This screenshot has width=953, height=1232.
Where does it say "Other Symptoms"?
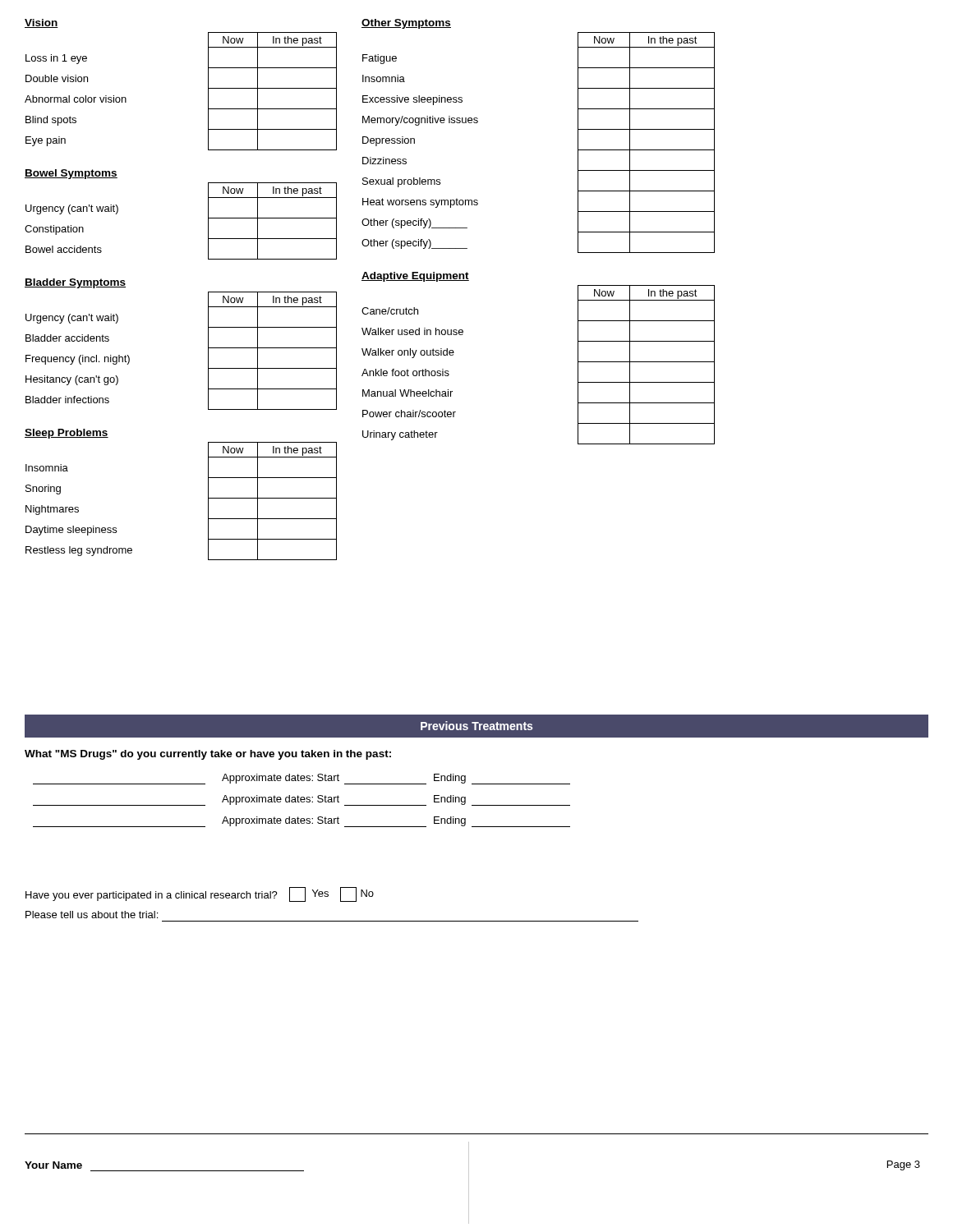(406, 23)
